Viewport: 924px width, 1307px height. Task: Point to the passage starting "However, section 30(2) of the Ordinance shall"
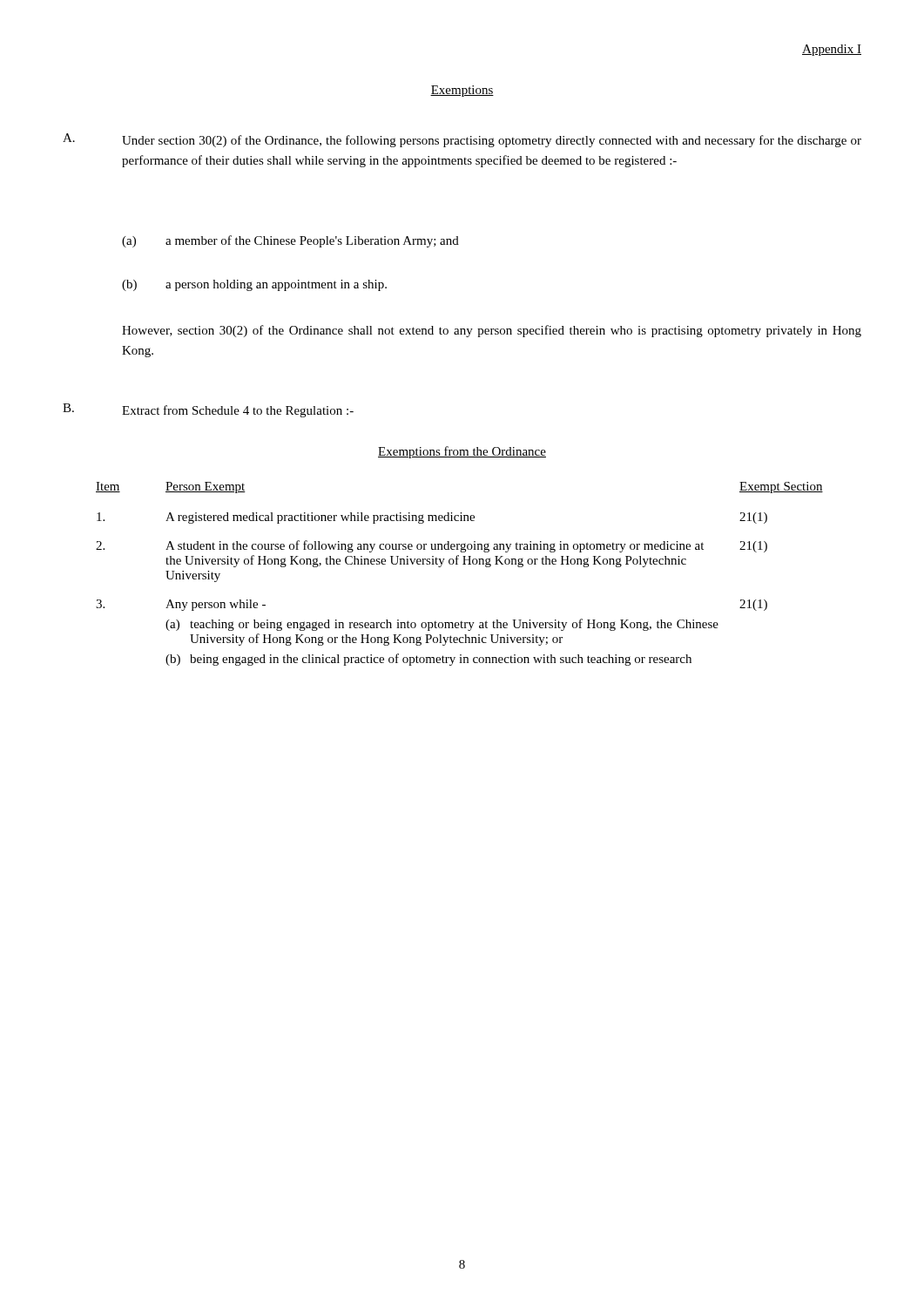492,340
